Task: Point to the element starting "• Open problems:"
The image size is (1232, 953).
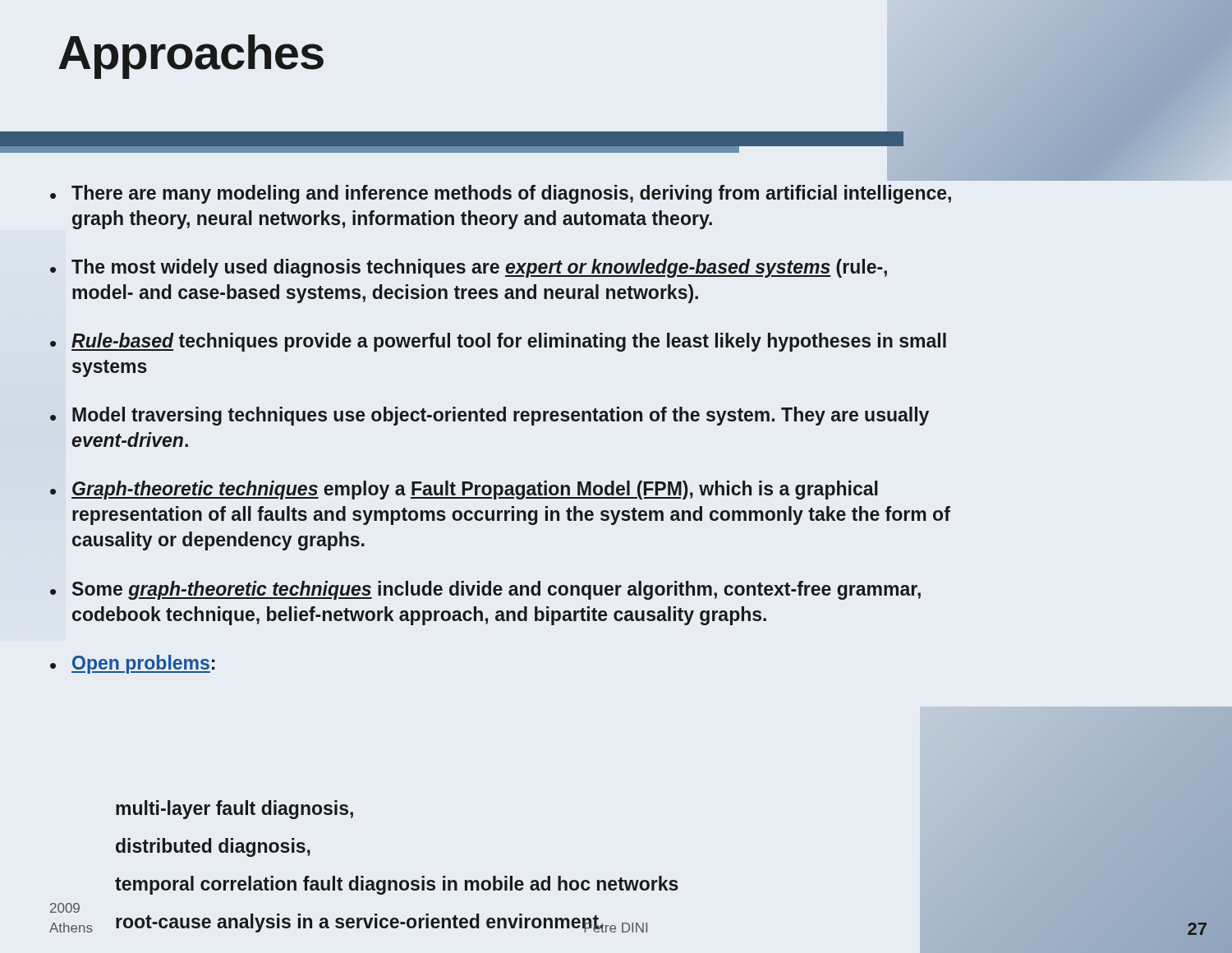Action: (x=133, y=665)
